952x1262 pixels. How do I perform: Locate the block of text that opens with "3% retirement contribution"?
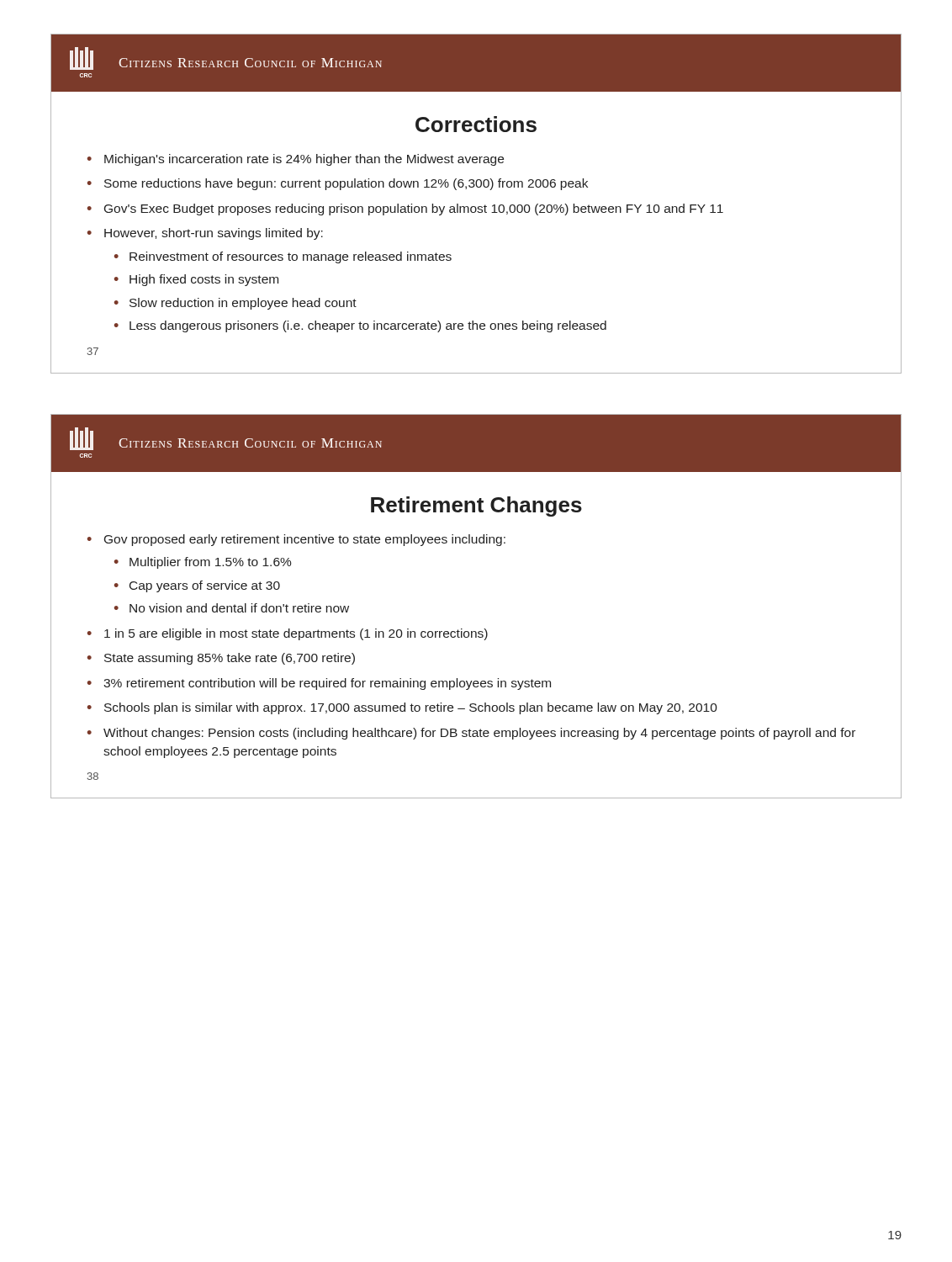pyautogui.click(x=328, y=682)
